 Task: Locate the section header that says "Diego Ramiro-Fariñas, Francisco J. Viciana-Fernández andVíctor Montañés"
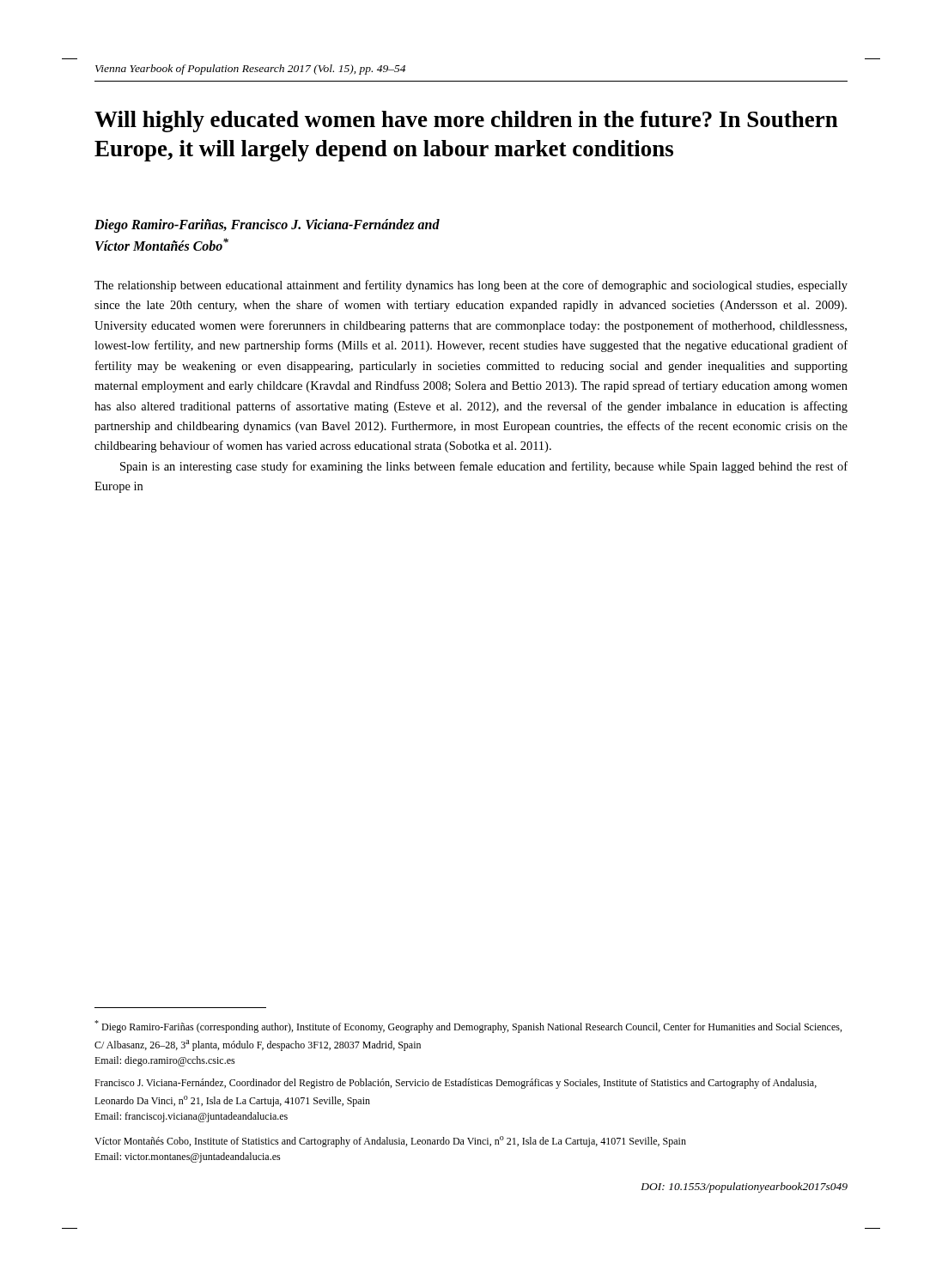(x=267, y=235)
